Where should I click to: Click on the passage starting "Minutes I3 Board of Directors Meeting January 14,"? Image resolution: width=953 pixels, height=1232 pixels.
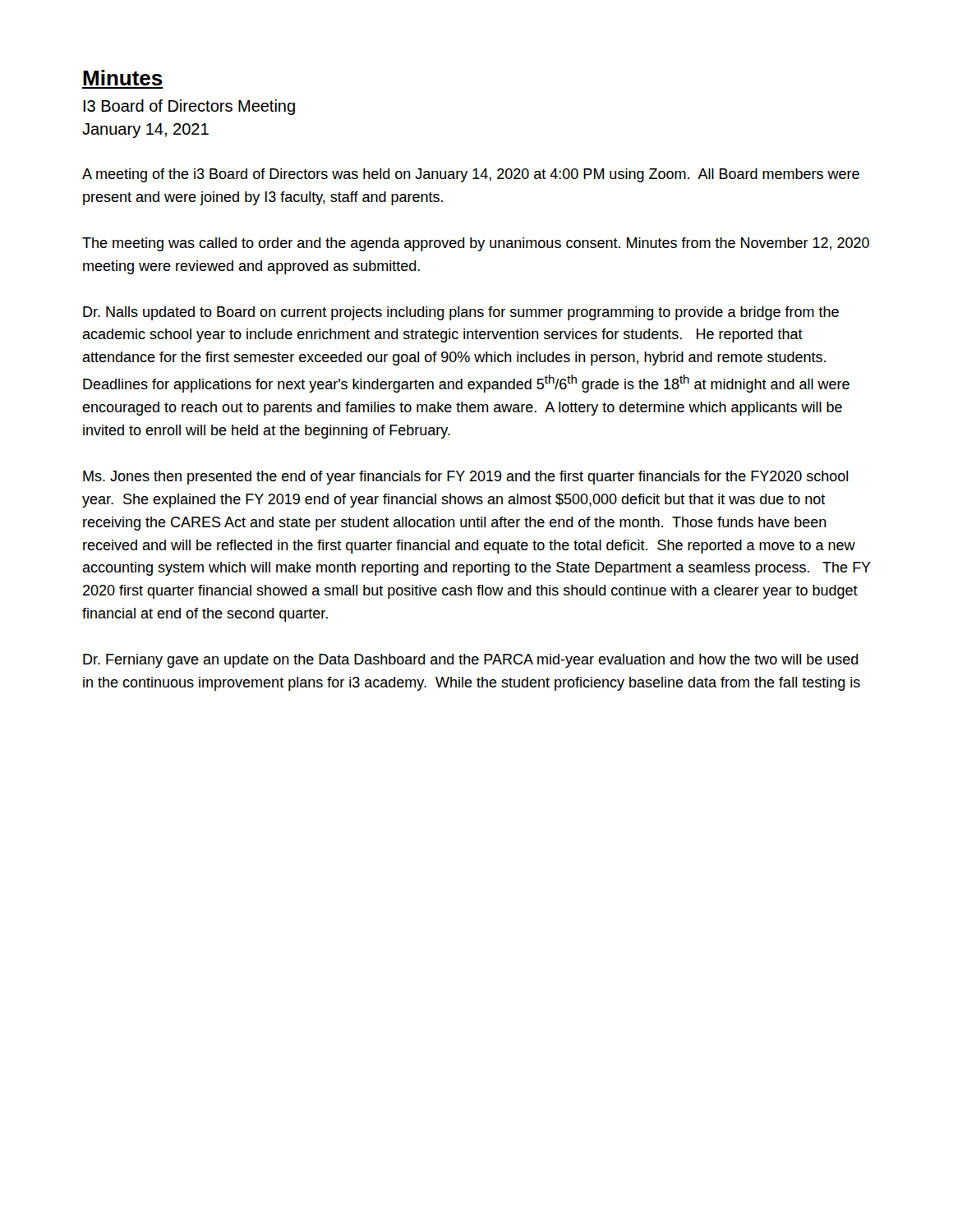point(123,78)
